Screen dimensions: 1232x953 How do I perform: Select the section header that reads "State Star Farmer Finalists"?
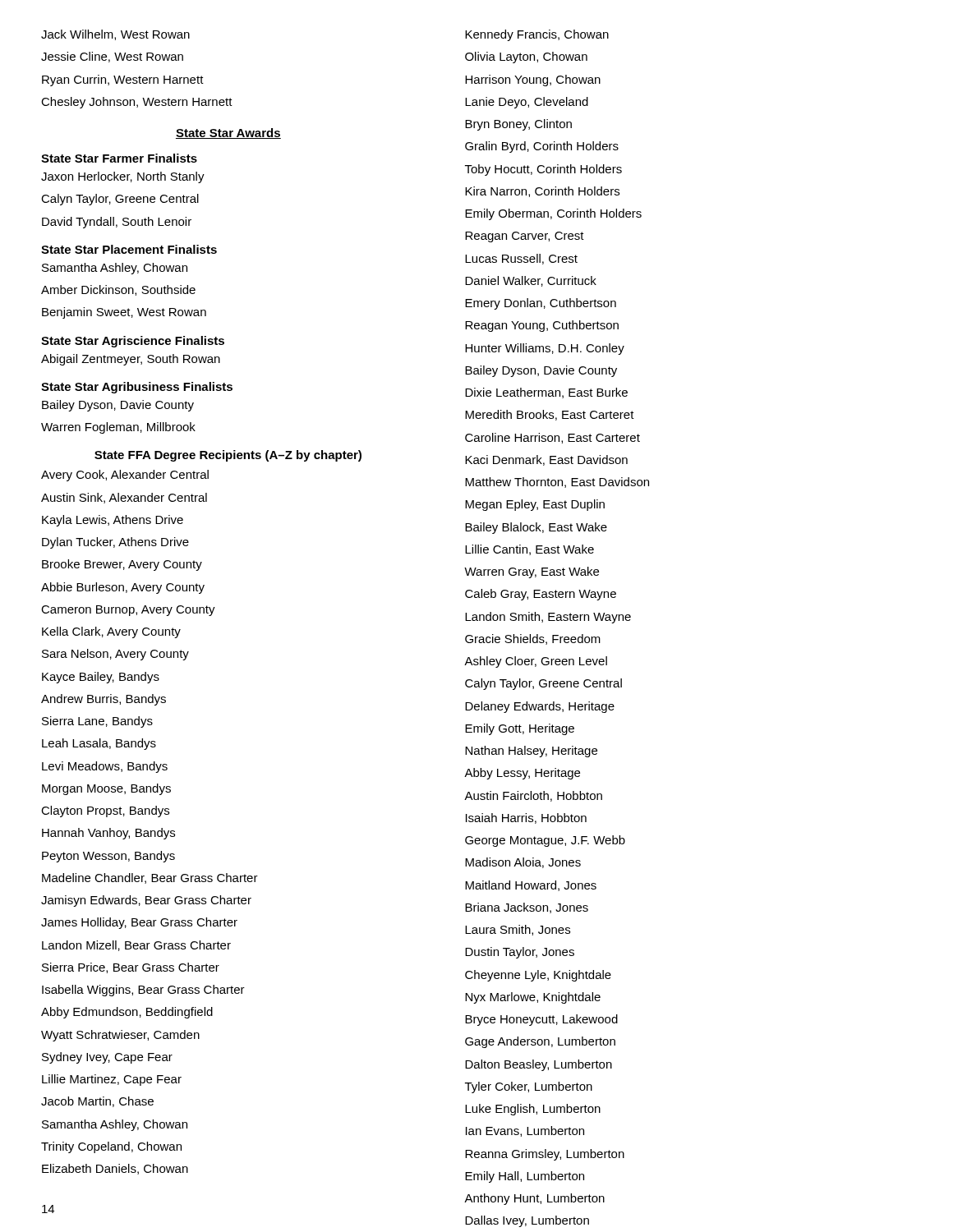tap(119, 158)
